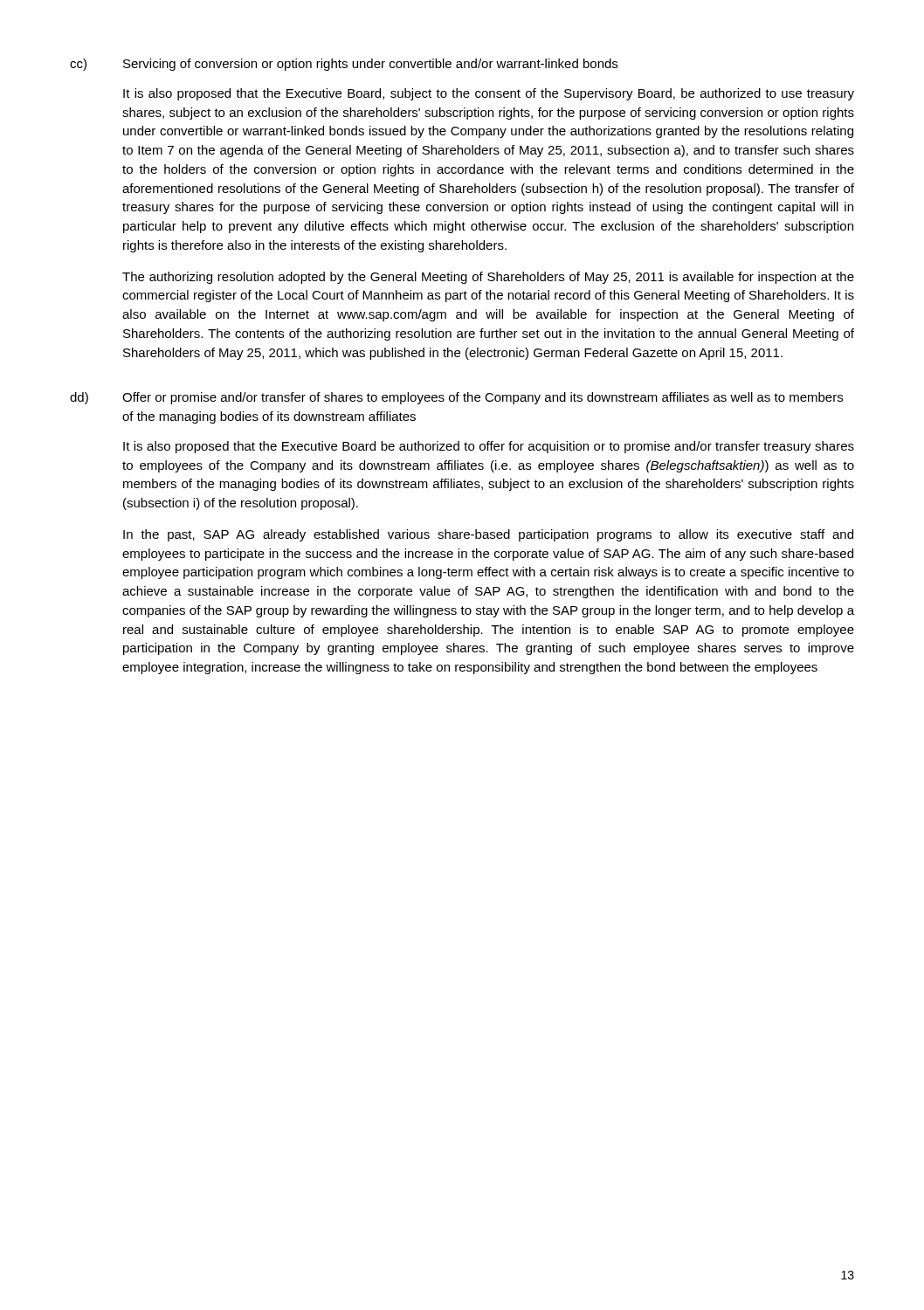Locate the passage starting "In the past, SAP AG already established various"
Screen dimensions: 1310x924
[488, 600]
